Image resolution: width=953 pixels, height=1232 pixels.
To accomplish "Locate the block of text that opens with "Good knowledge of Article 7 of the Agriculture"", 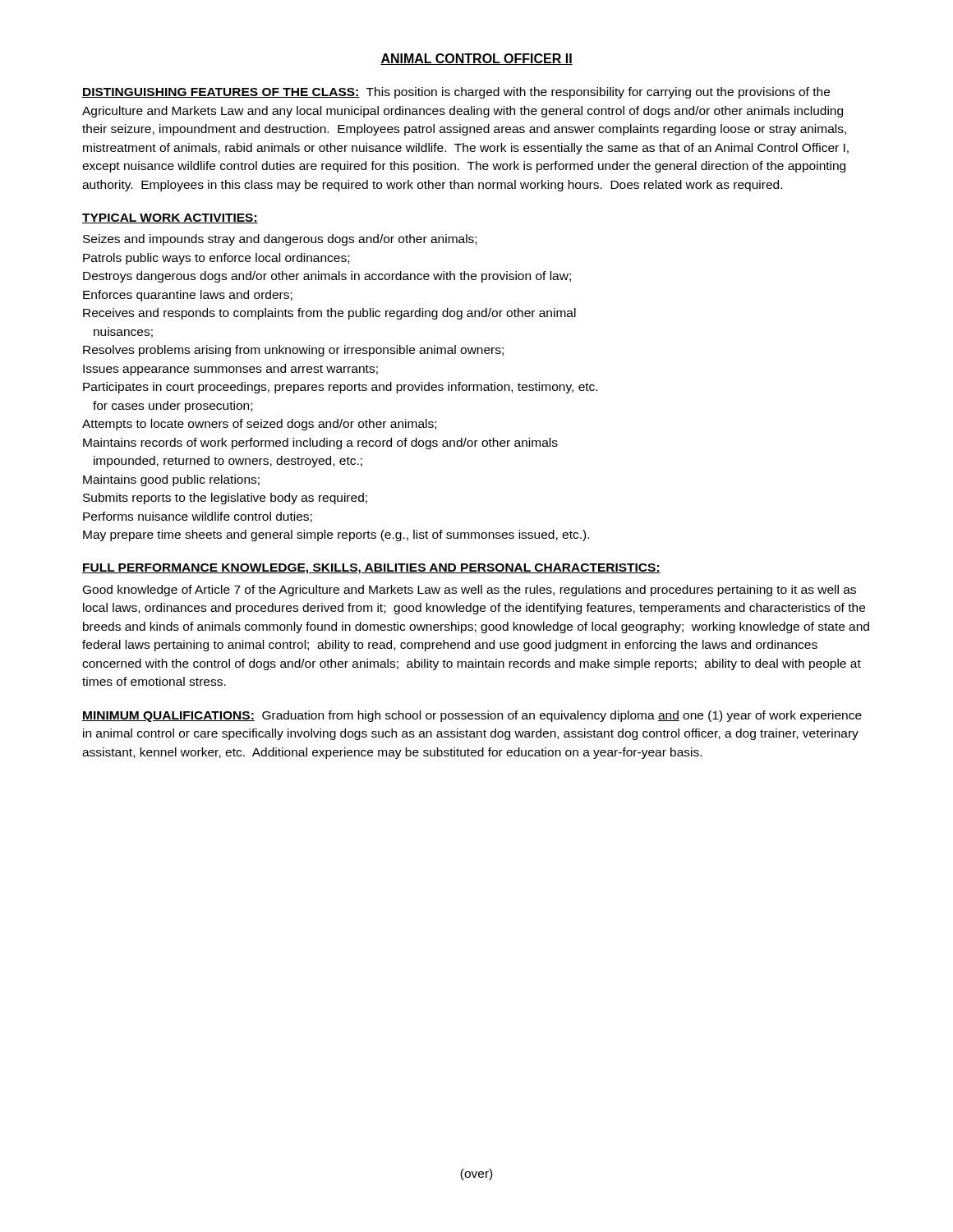I will (x=476, y=635).
